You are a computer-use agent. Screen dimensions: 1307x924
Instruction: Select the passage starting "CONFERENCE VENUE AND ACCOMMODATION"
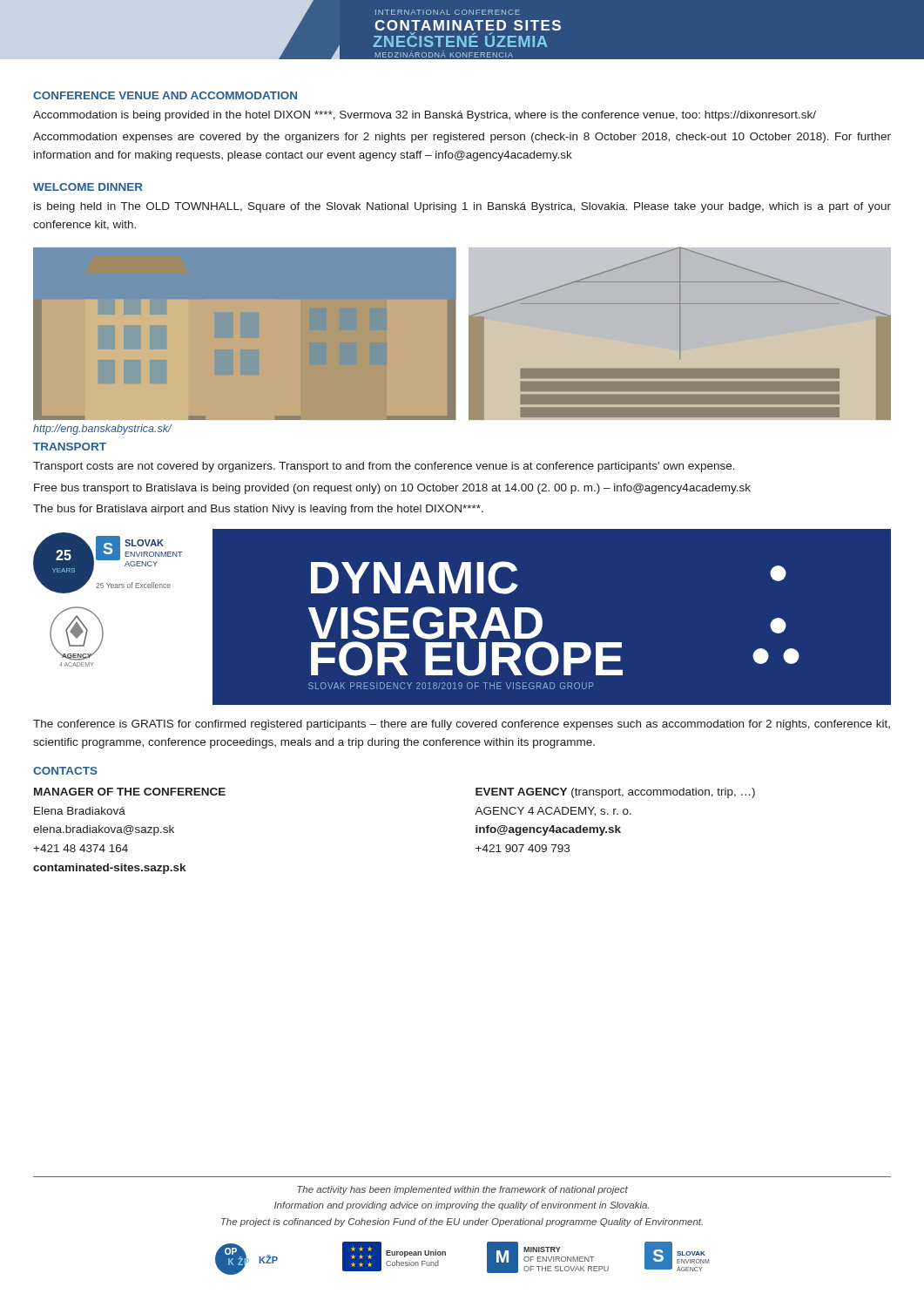(x=165, y=95)
